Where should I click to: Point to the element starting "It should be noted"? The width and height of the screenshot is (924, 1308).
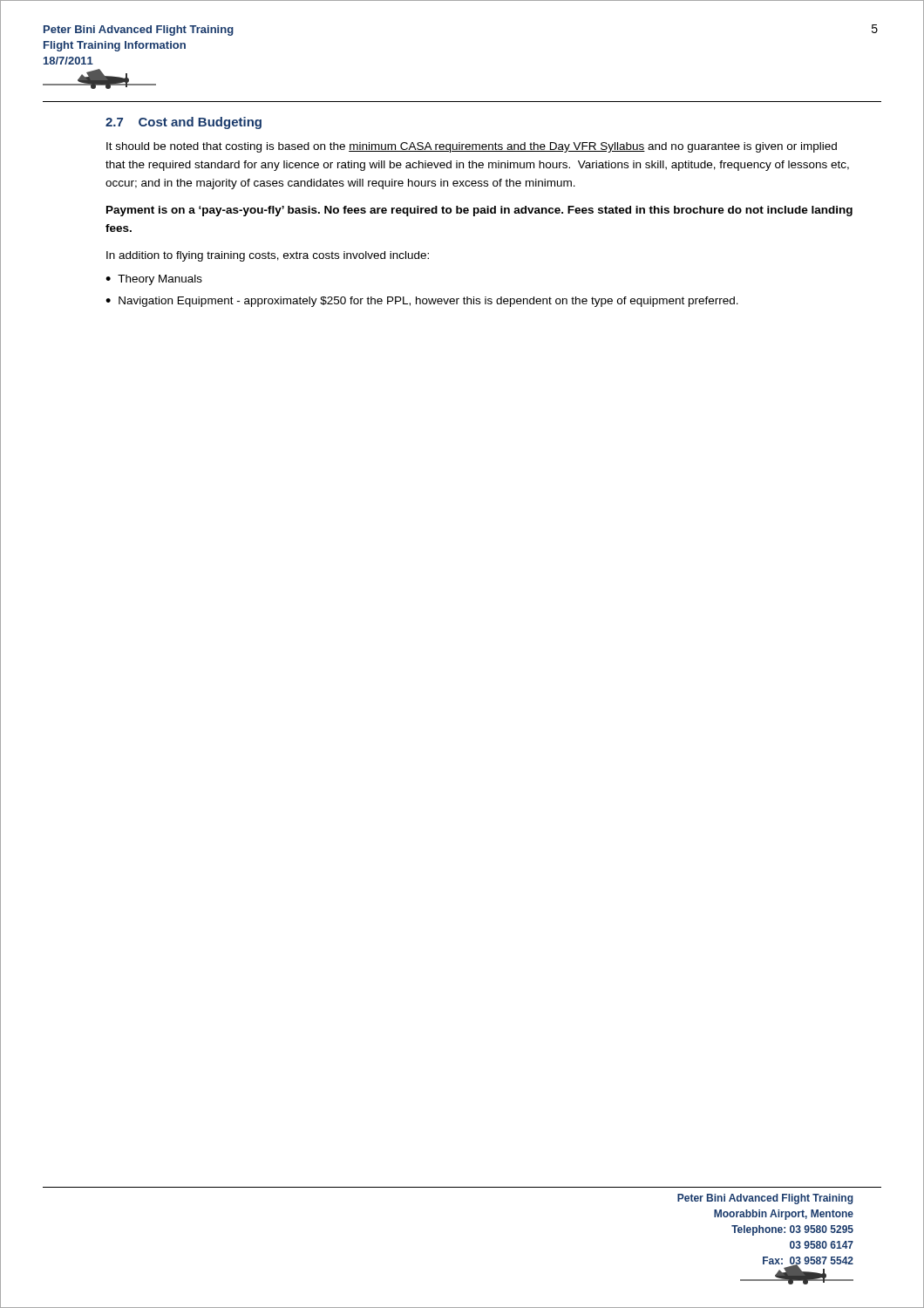tap(478, 164)
